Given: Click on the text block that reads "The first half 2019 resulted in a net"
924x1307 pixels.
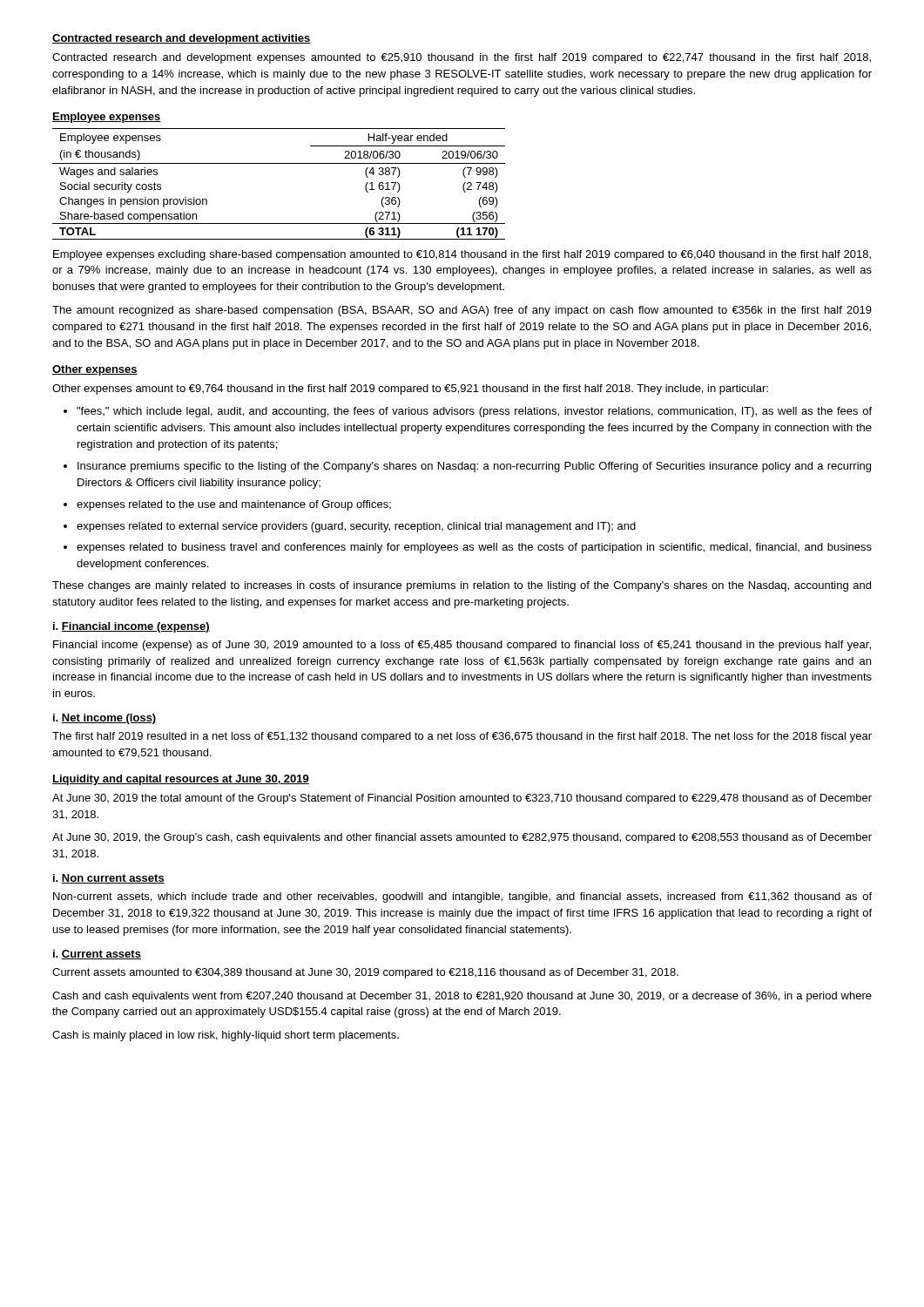Looking at the screenshot, I should 462,744.
